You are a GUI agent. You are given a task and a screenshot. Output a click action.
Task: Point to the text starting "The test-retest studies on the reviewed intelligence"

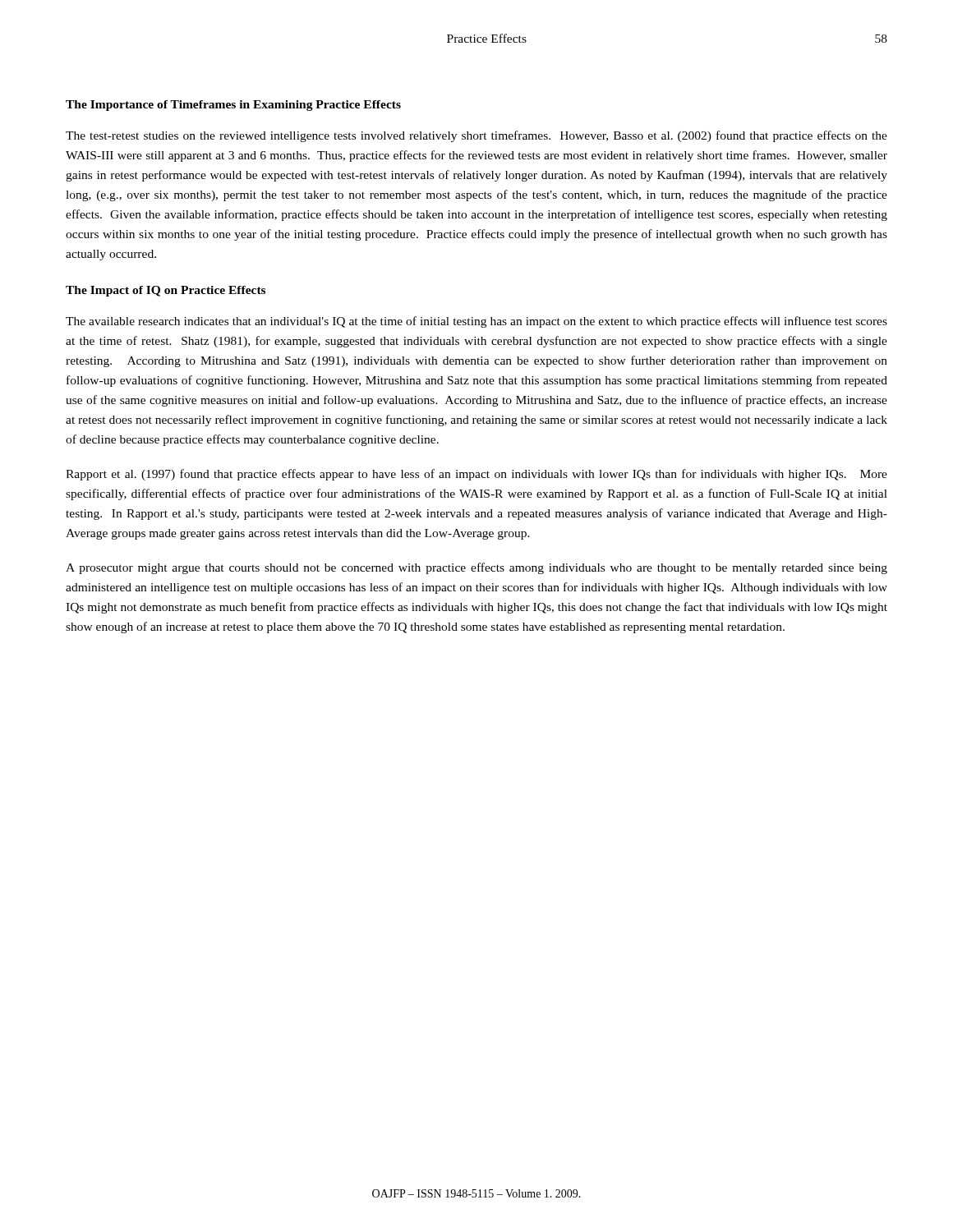click(x=476, y=194)
